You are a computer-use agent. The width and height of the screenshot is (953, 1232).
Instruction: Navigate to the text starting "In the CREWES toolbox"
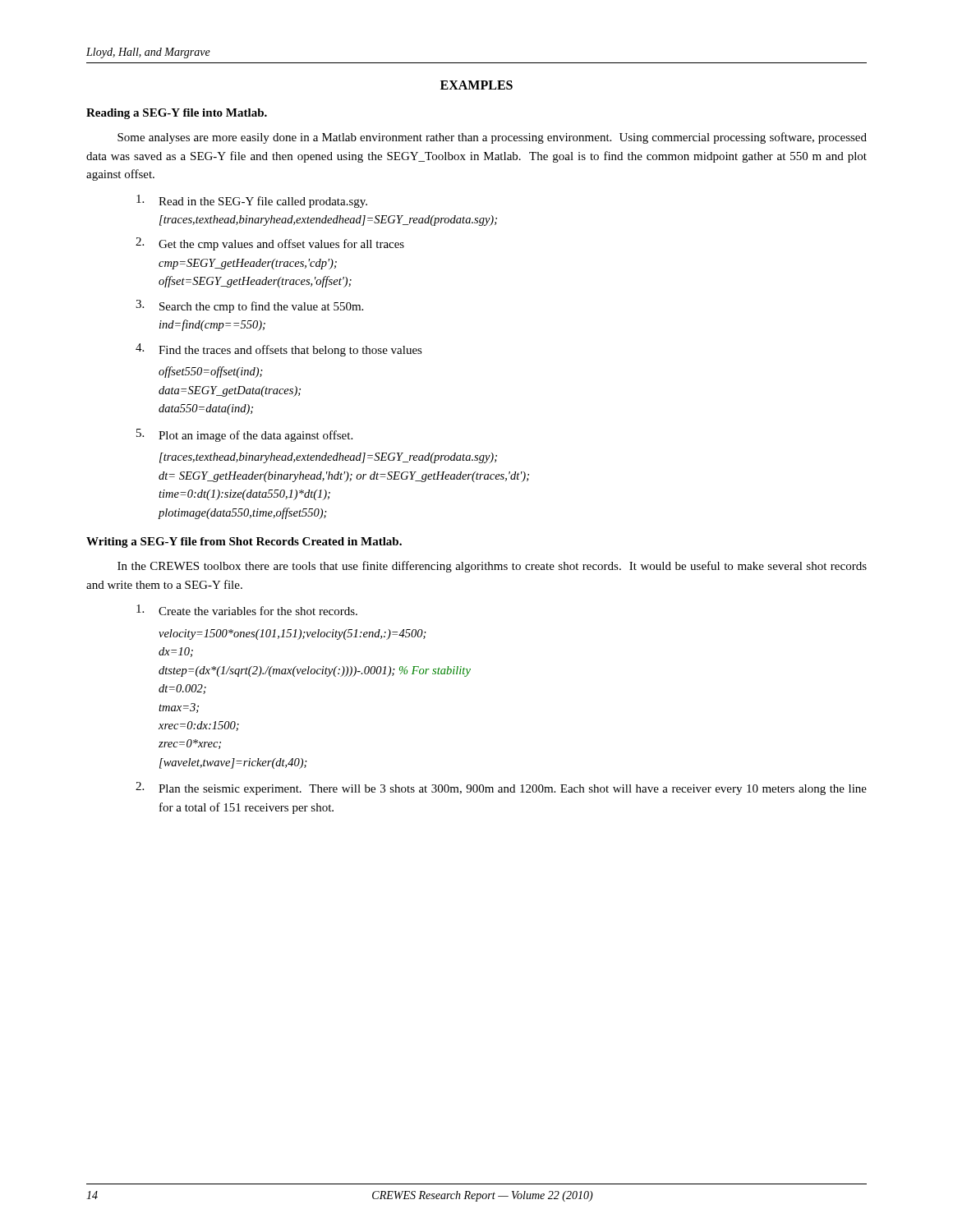coord(476,575)
